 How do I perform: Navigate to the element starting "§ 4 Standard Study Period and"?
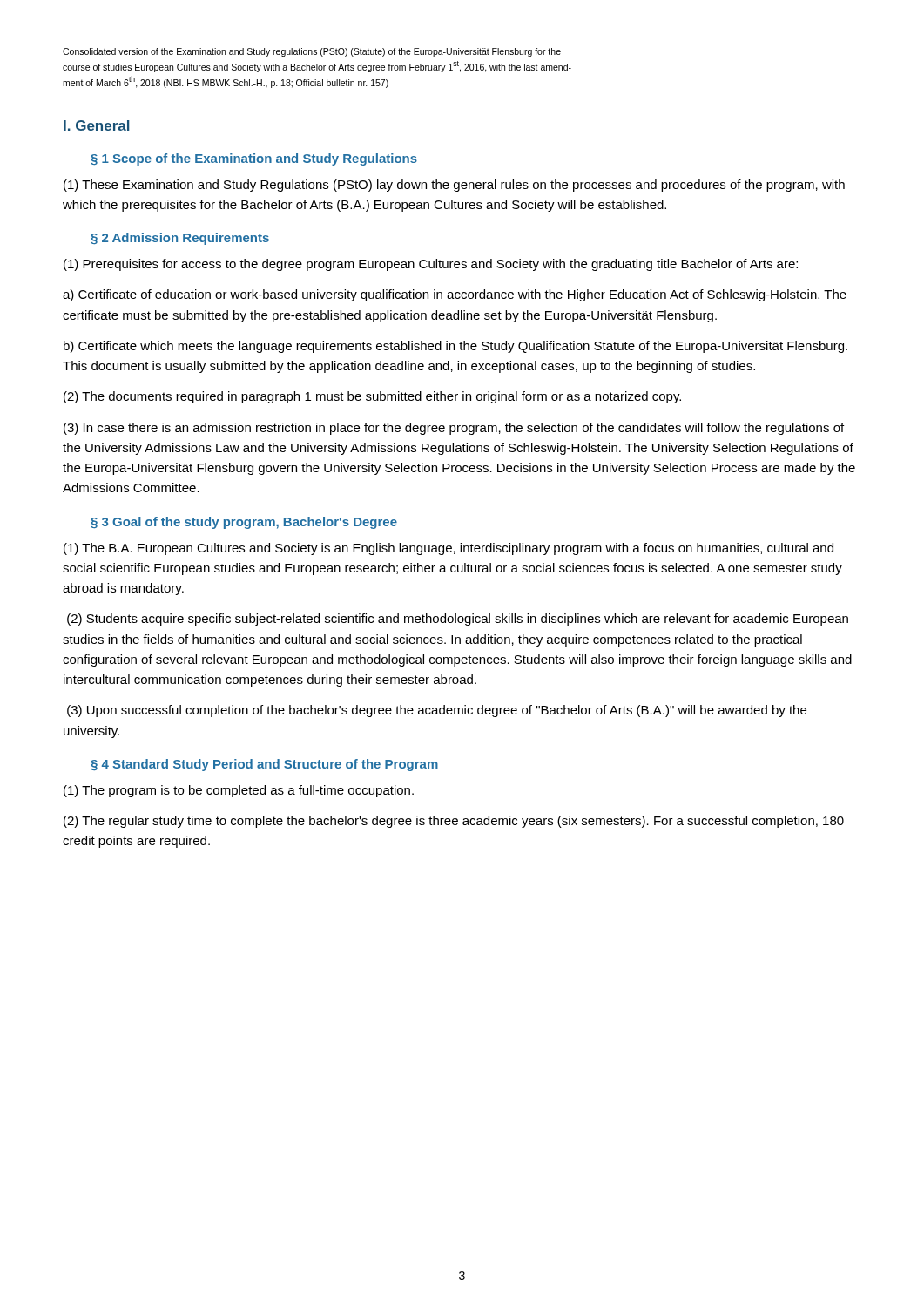pos(264,764)
